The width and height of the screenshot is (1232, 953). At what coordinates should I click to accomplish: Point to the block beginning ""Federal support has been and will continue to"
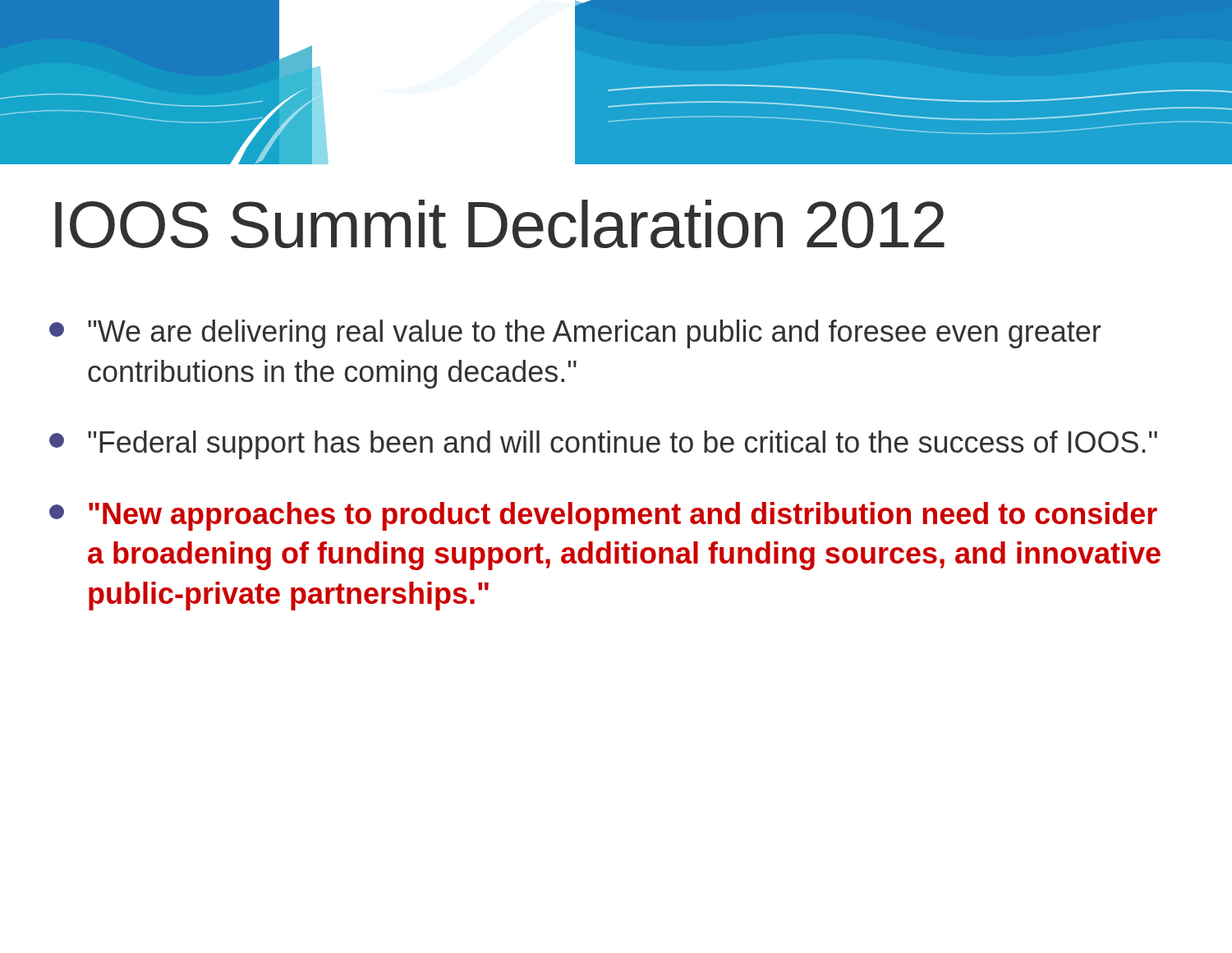(x=608, y=443)
